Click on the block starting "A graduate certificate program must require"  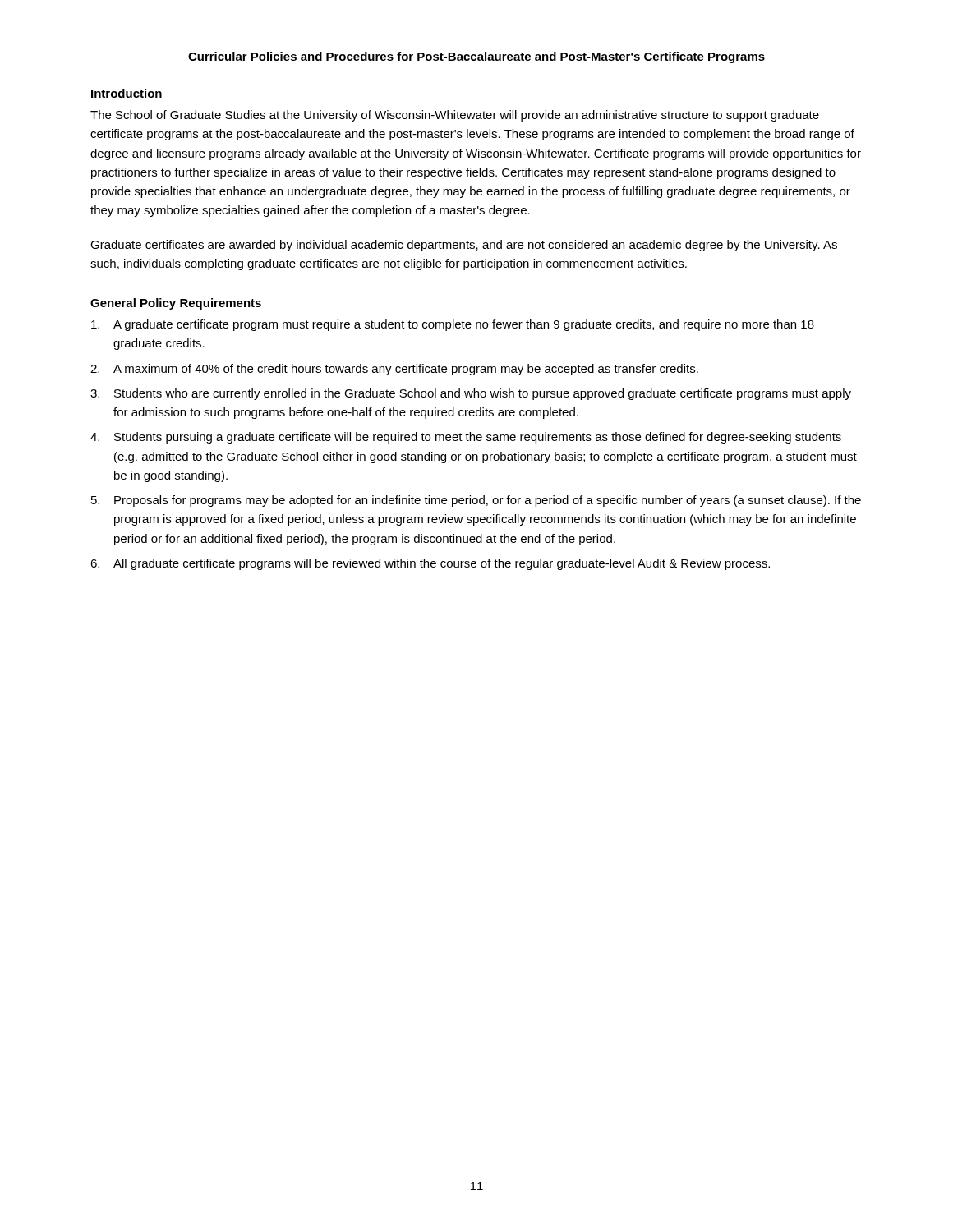(476, 334)
